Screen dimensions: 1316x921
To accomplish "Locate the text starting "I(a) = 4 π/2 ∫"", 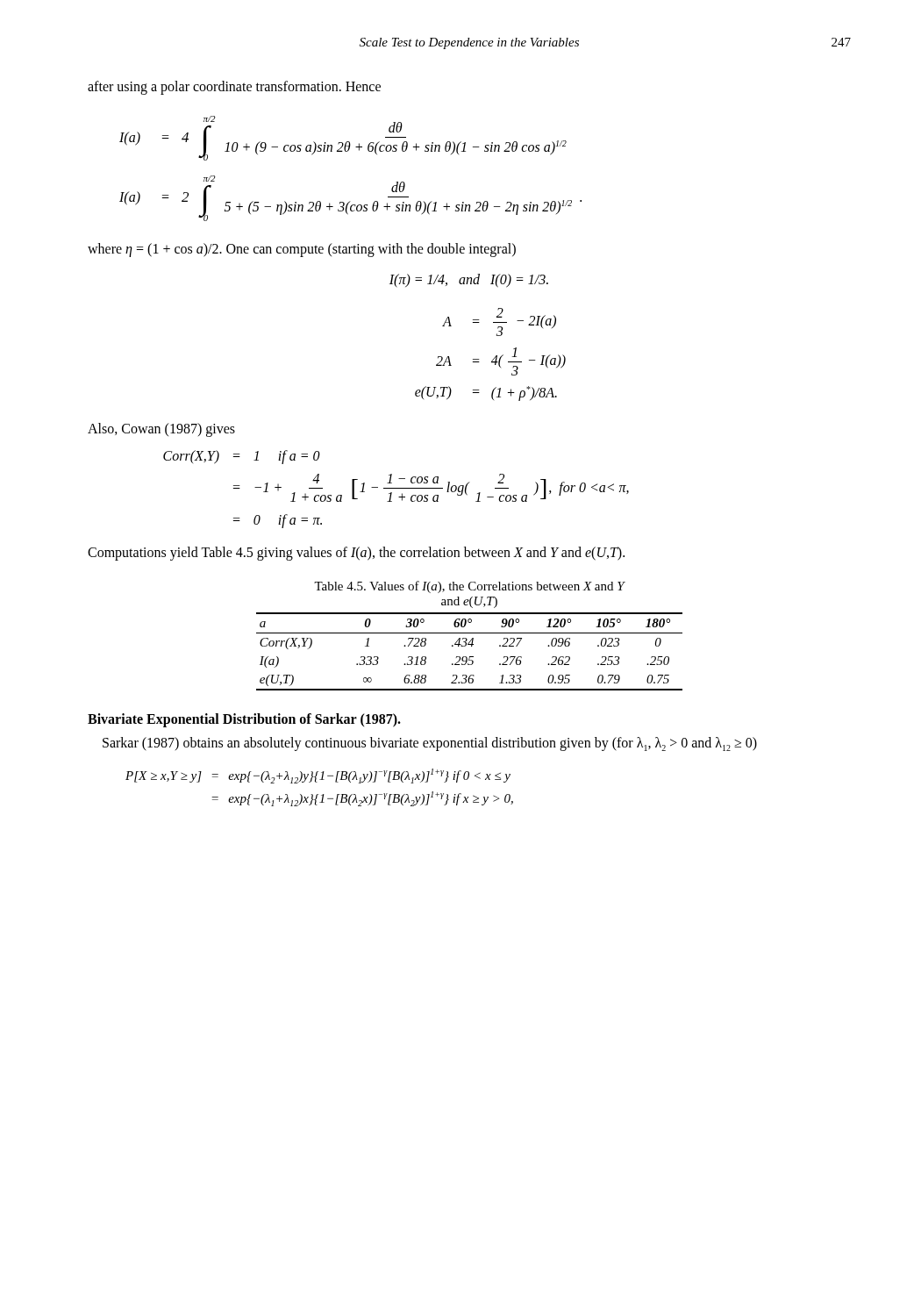I will point(469,168).
